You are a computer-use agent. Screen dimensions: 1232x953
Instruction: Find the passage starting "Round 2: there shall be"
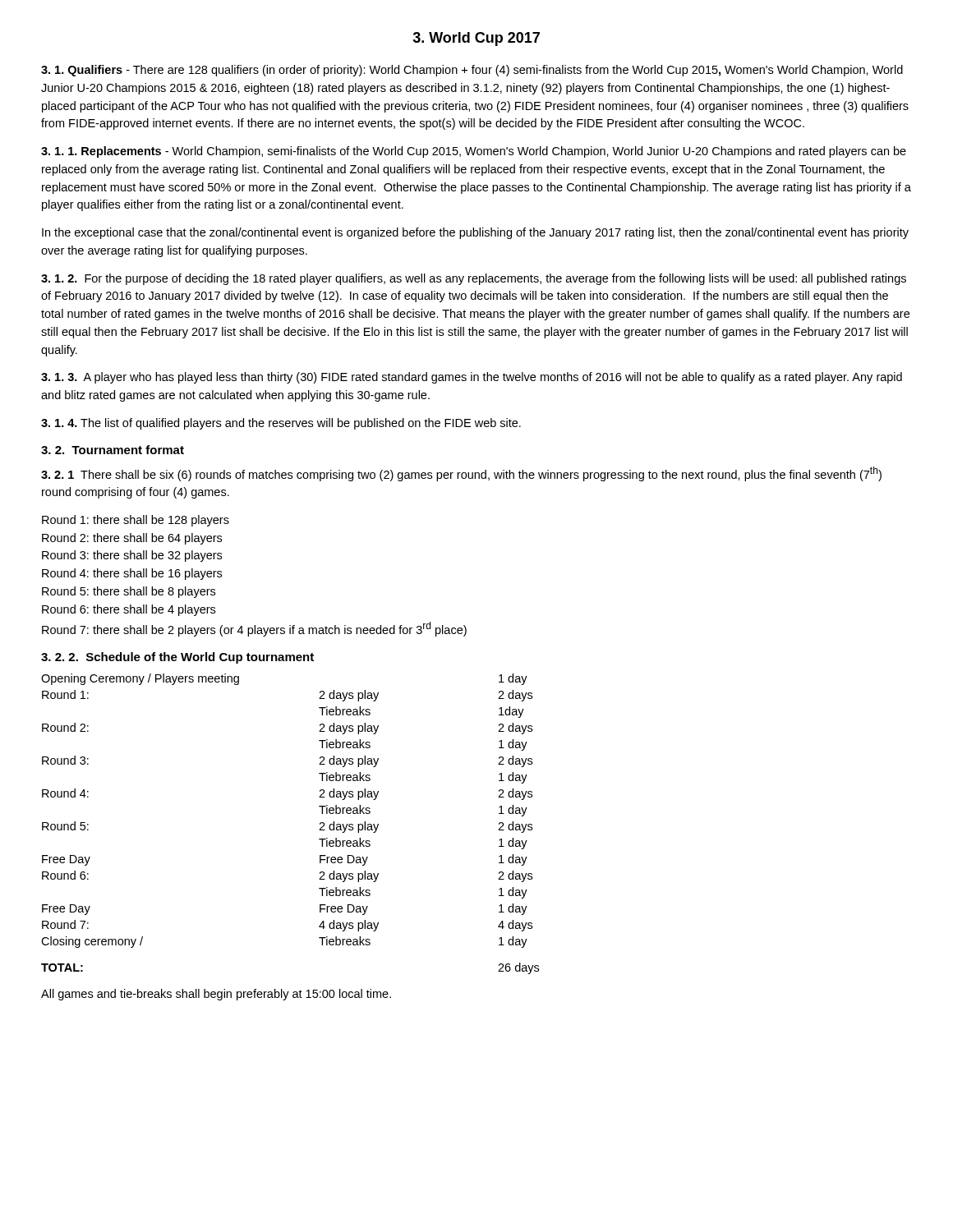(x=132, y=538)
